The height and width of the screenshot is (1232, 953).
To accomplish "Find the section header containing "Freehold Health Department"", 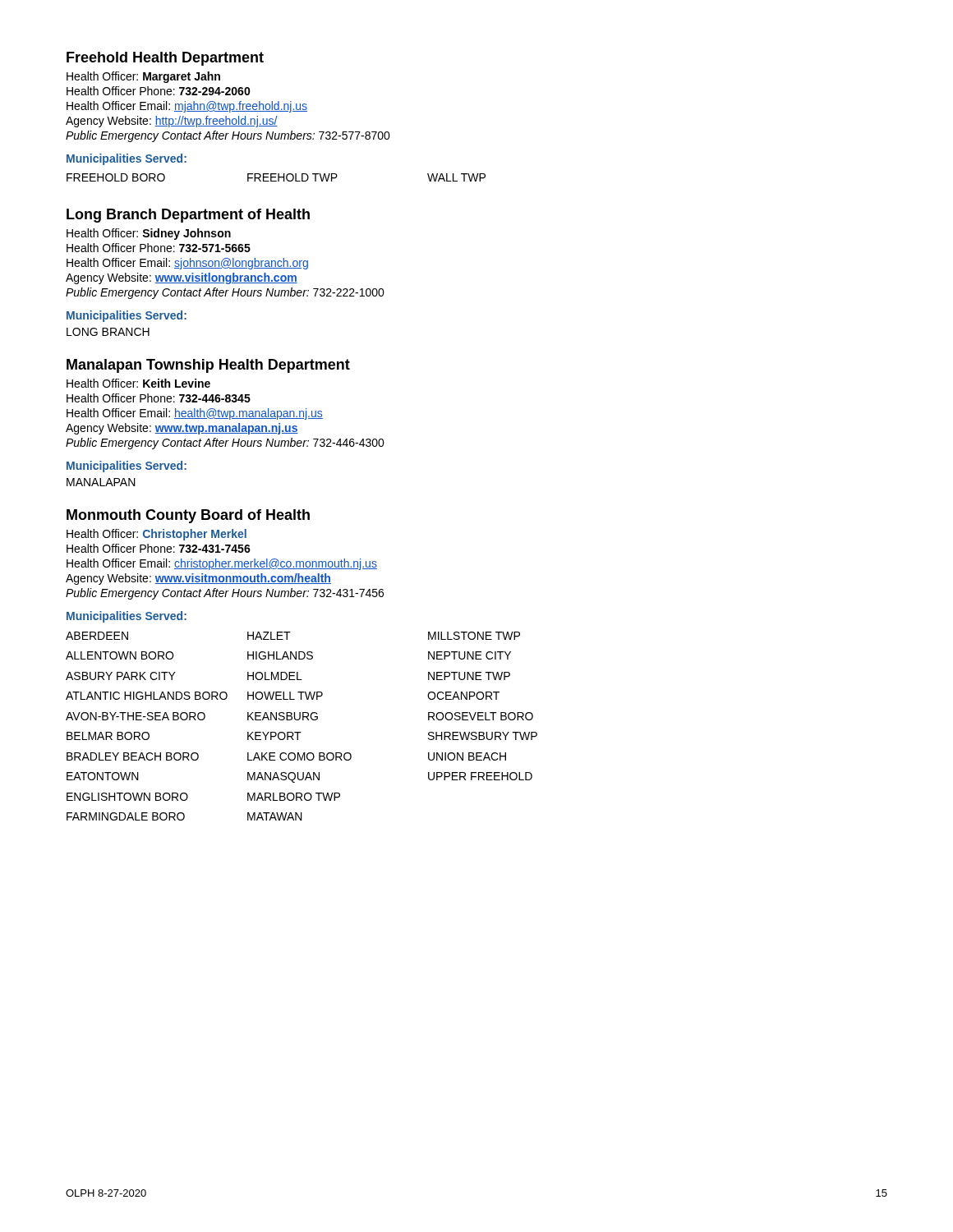I will click(165, 57).
